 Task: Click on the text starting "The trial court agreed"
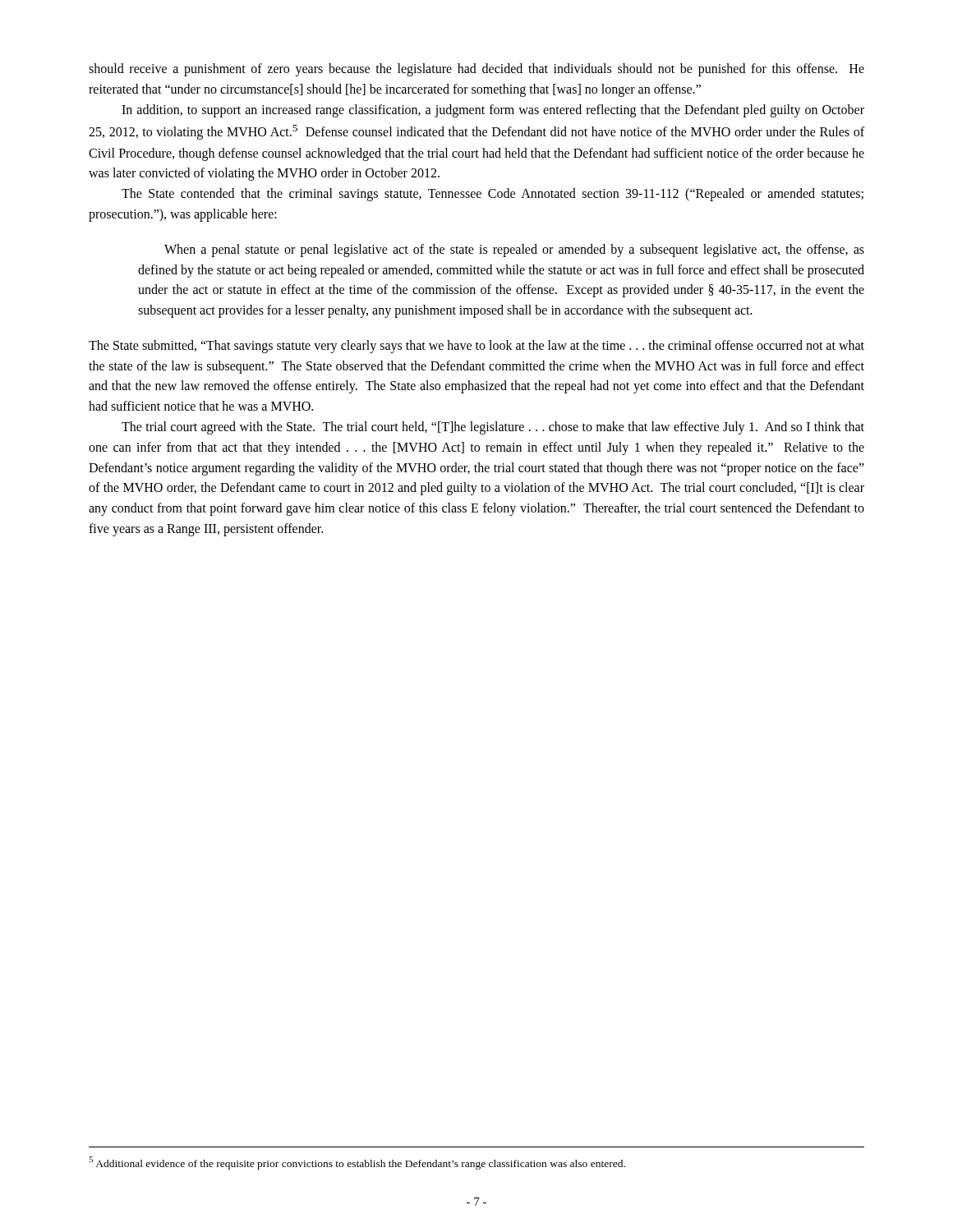(476, 478)
